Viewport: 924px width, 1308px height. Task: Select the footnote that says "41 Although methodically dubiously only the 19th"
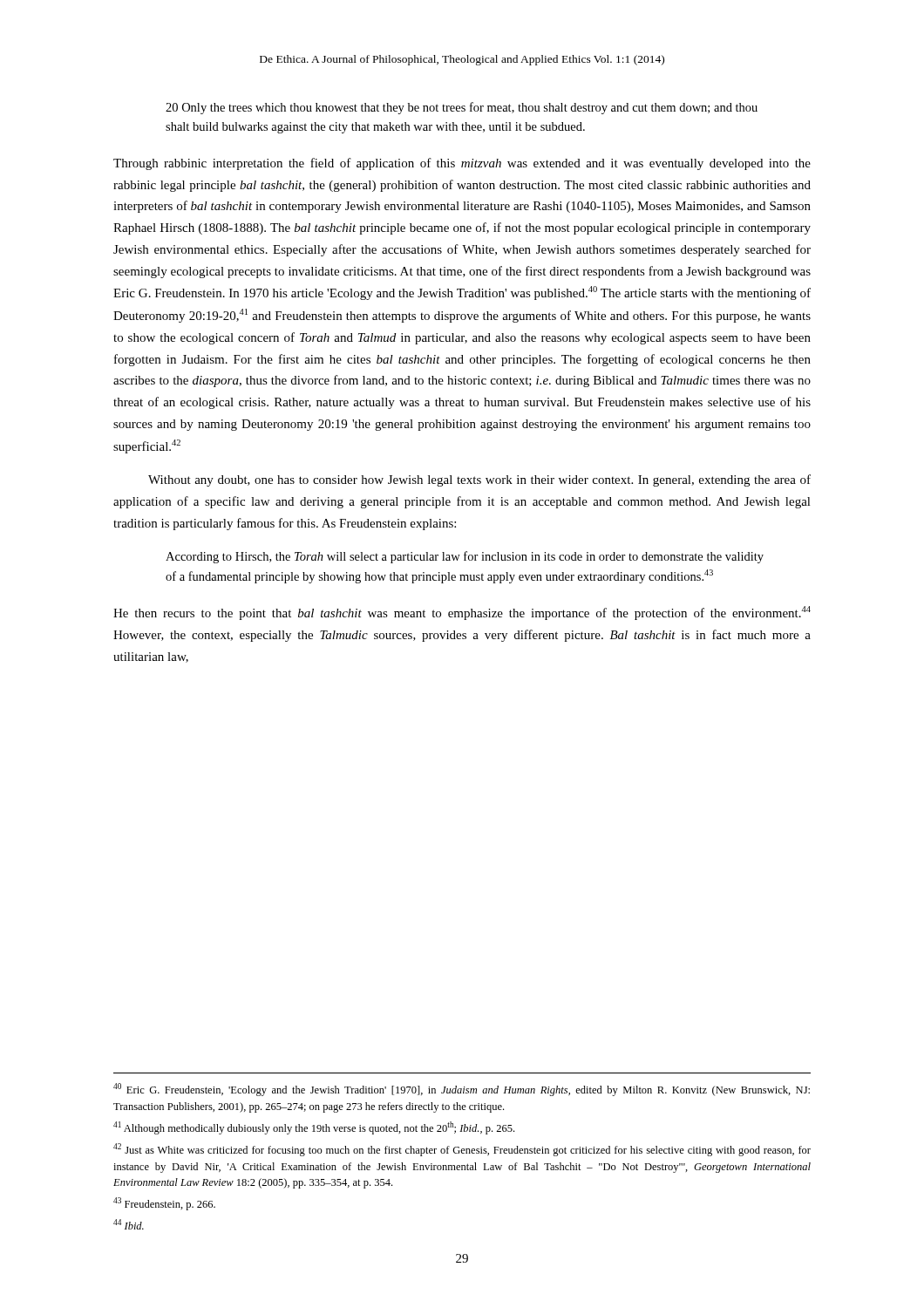314,1127
